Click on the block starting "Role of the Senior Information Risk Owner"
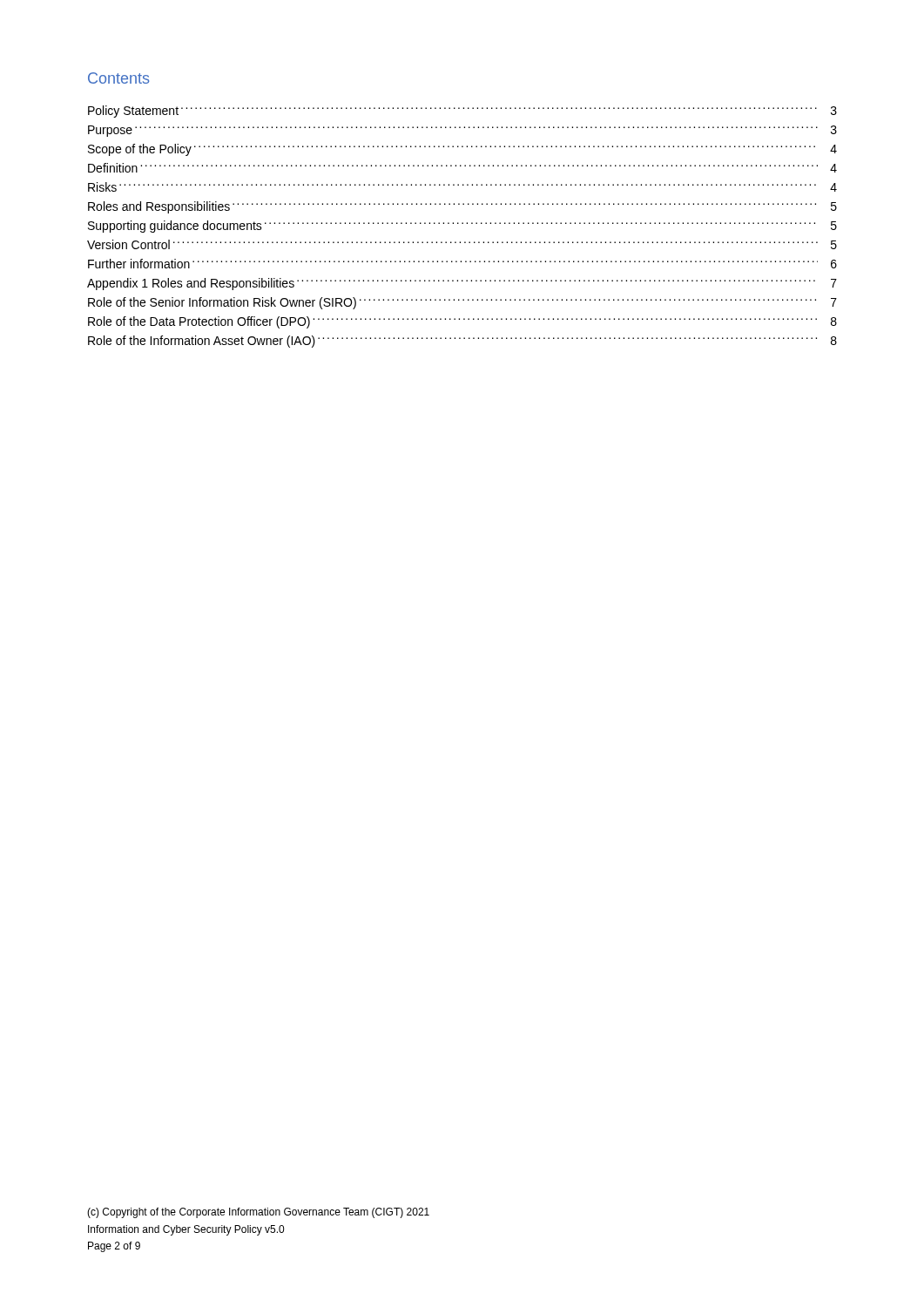 tap(462, 301)
